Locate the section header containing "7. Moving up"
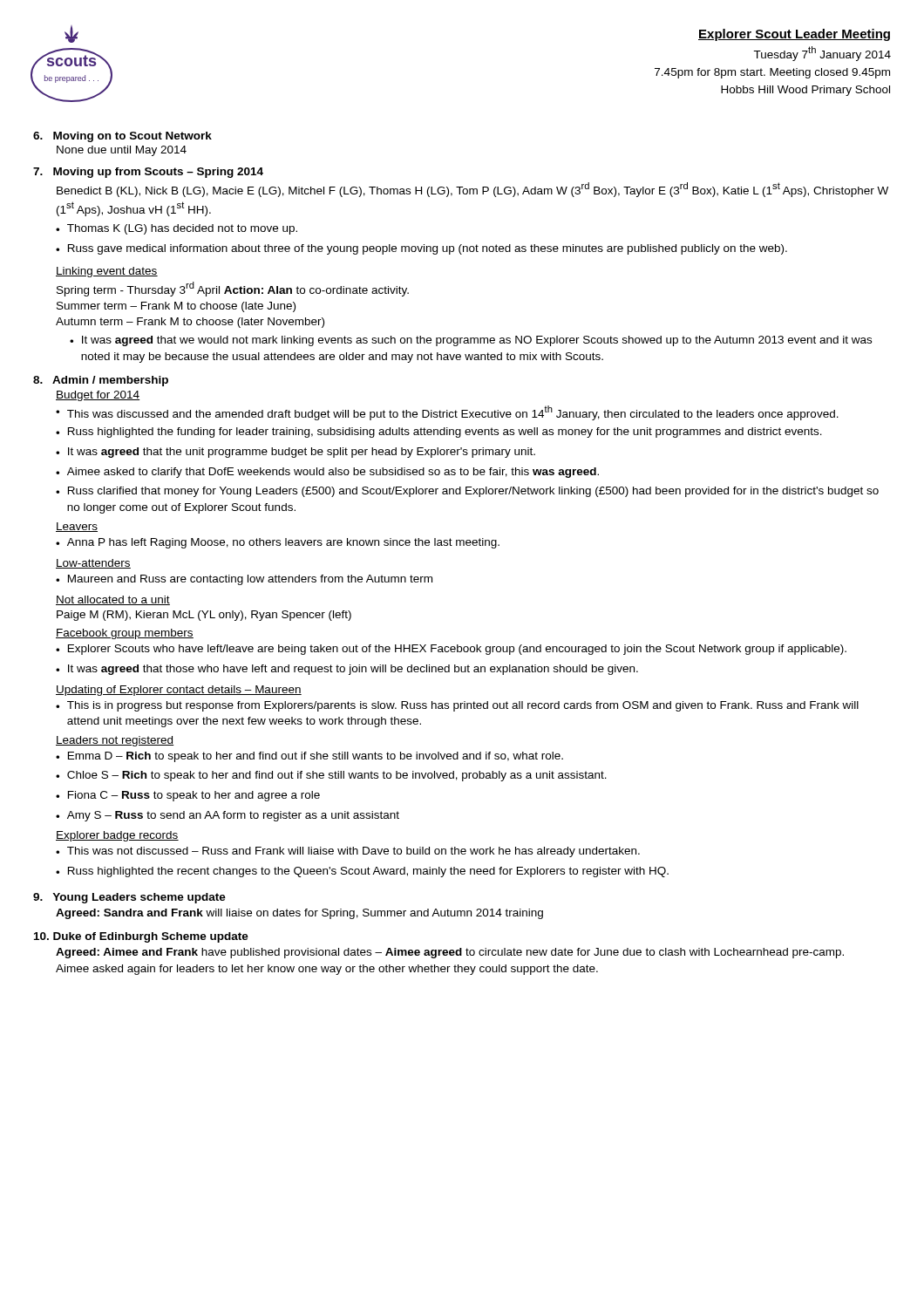 (148, 171)
